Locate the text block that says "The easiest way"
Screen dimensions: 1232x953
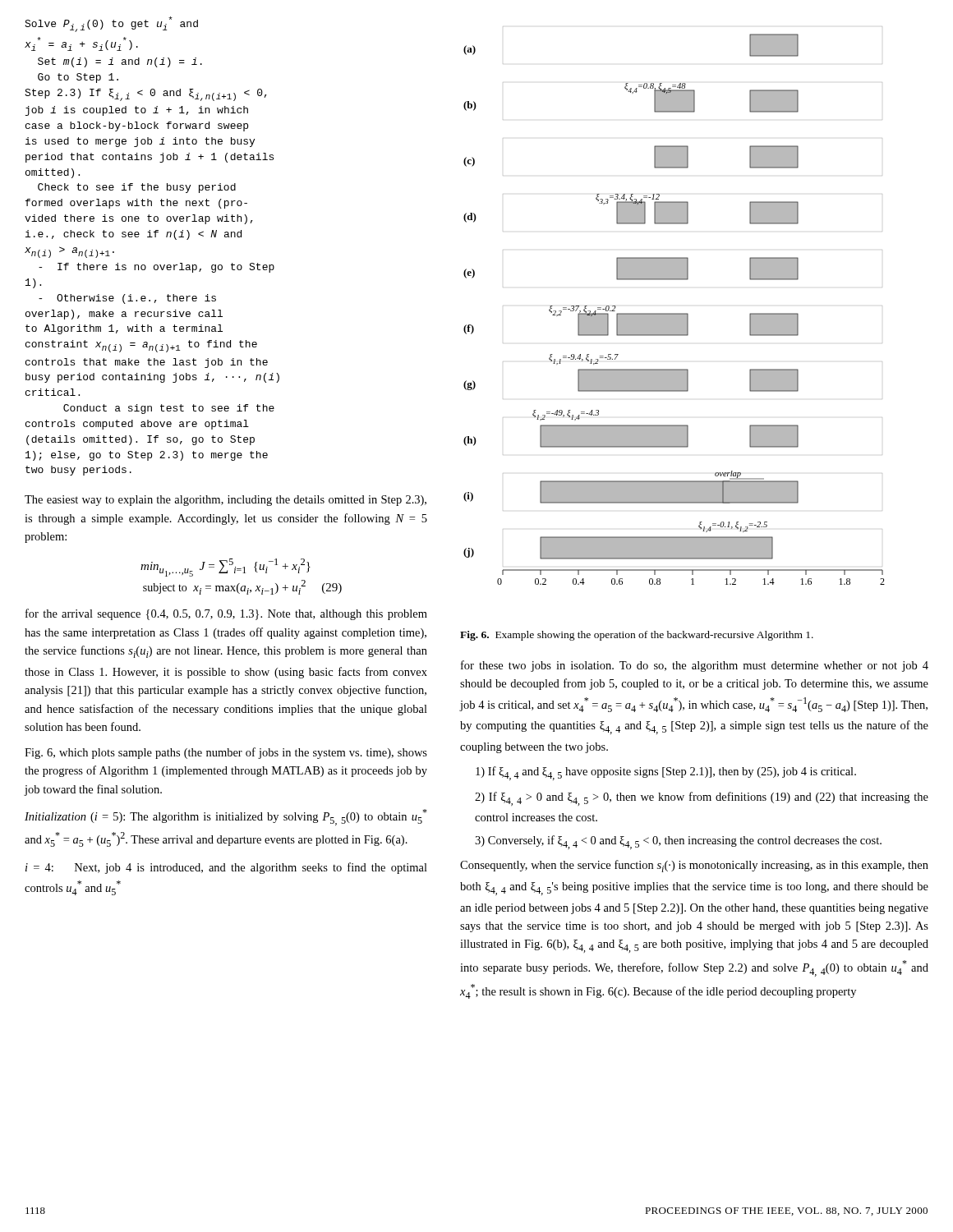pos(226,518)
